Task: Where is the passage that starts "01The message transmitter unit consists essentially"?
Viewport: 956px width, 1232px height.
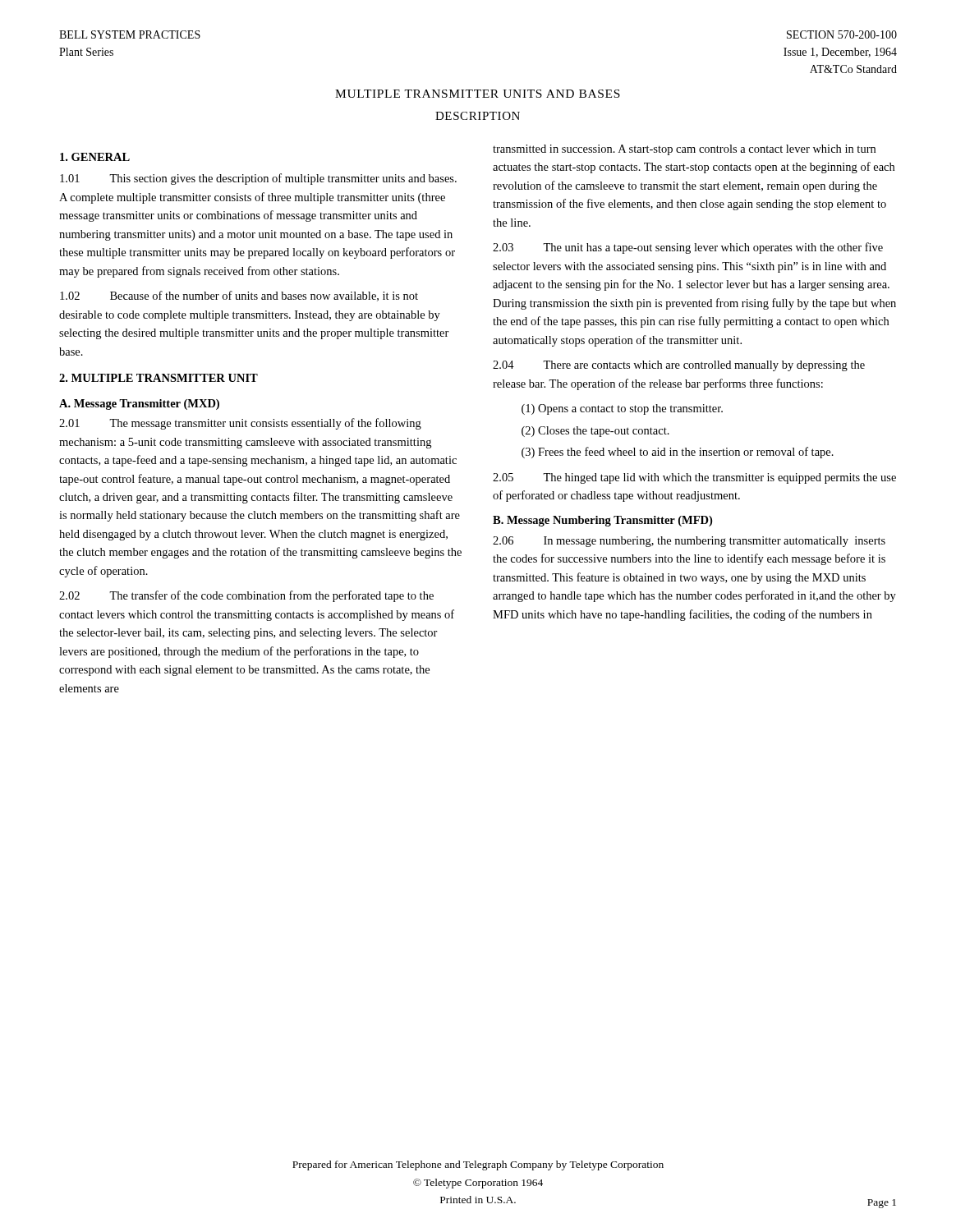Action: tap(261, 497)
